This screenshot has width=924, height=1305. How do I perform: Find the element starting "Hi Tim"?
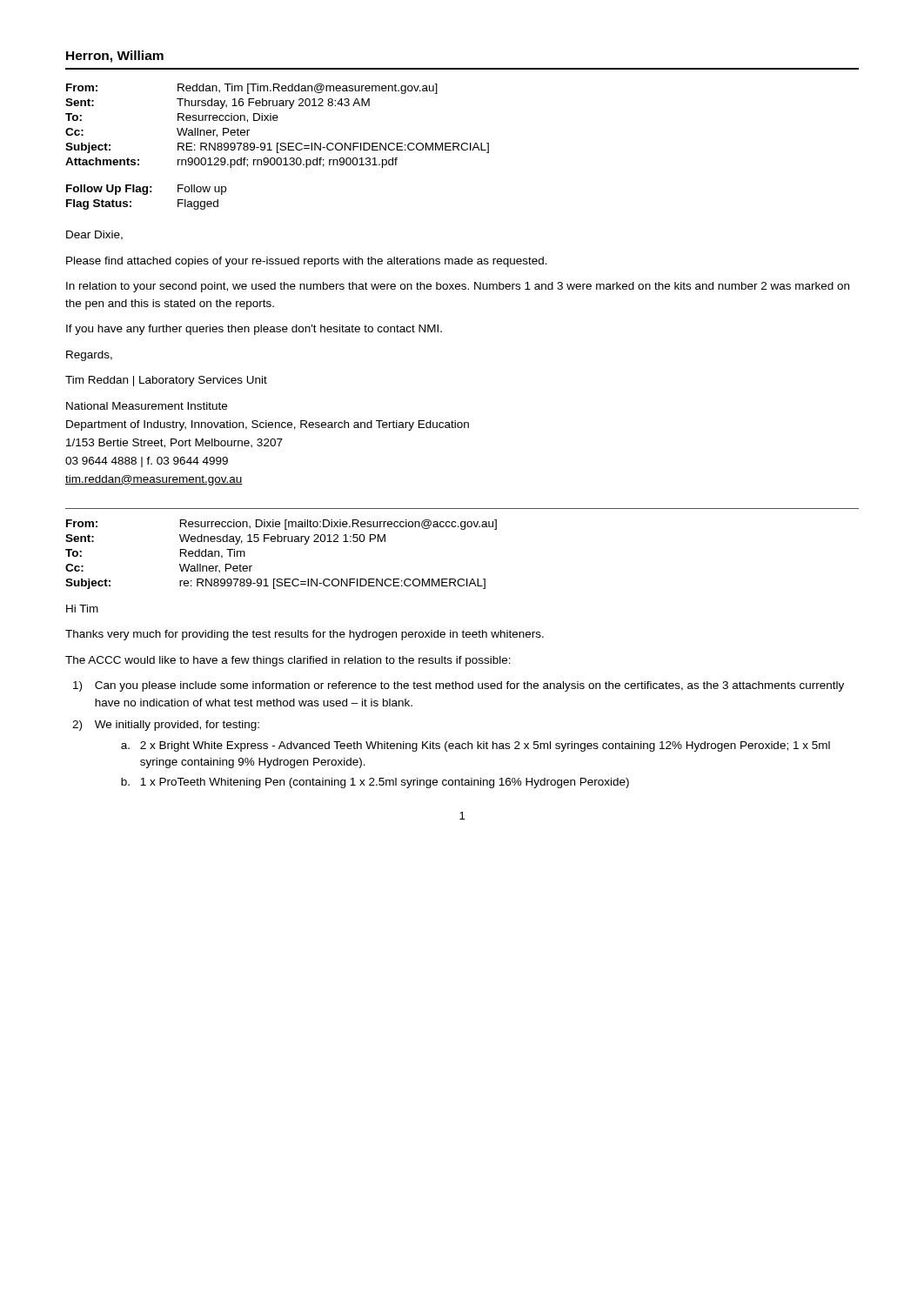pyautogui.click(x=82, y=608)
